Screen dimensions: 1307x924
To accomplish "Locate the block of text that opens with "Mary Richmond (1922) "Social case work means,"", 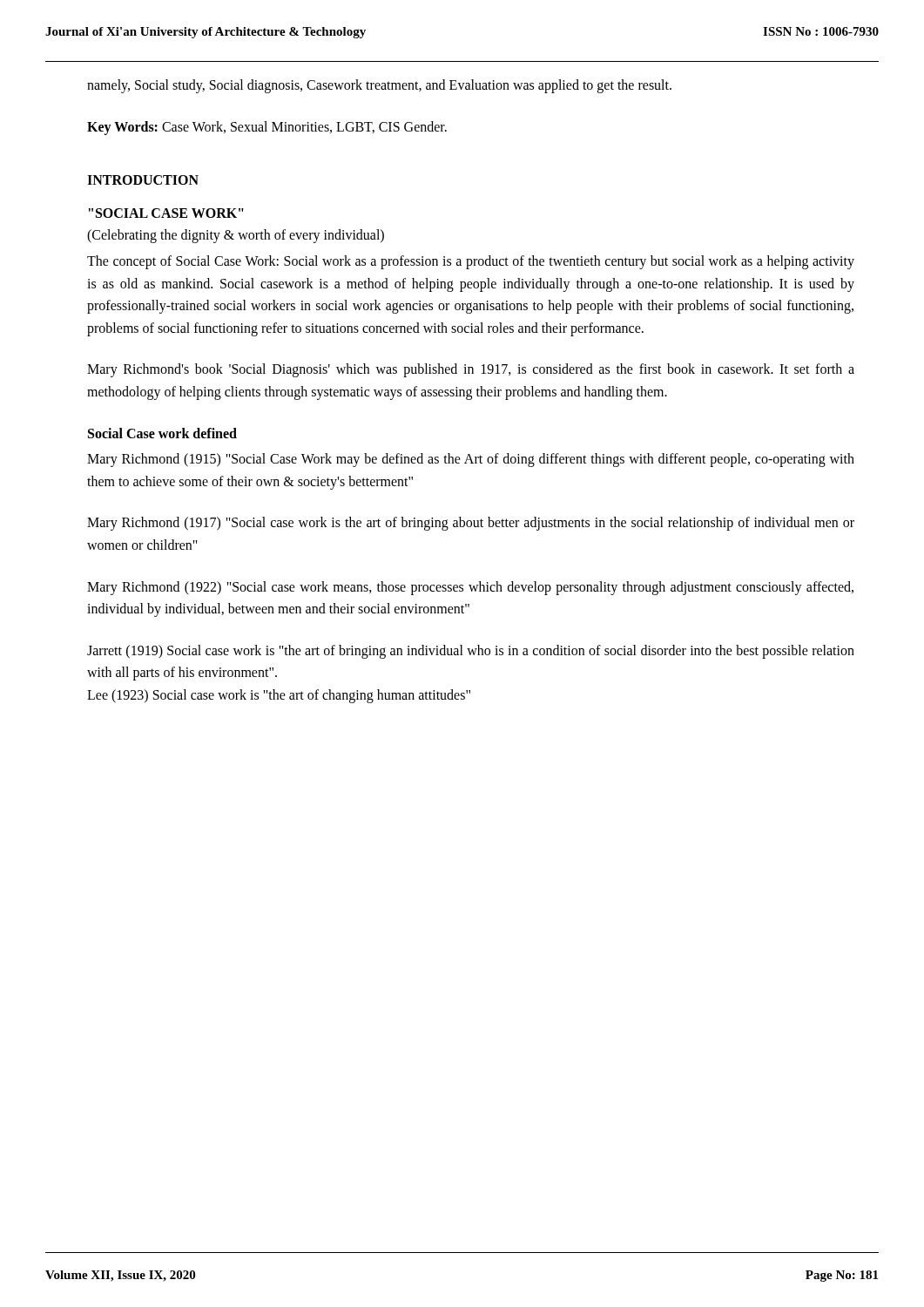I will pyautogui.click(x=471, y=598).
